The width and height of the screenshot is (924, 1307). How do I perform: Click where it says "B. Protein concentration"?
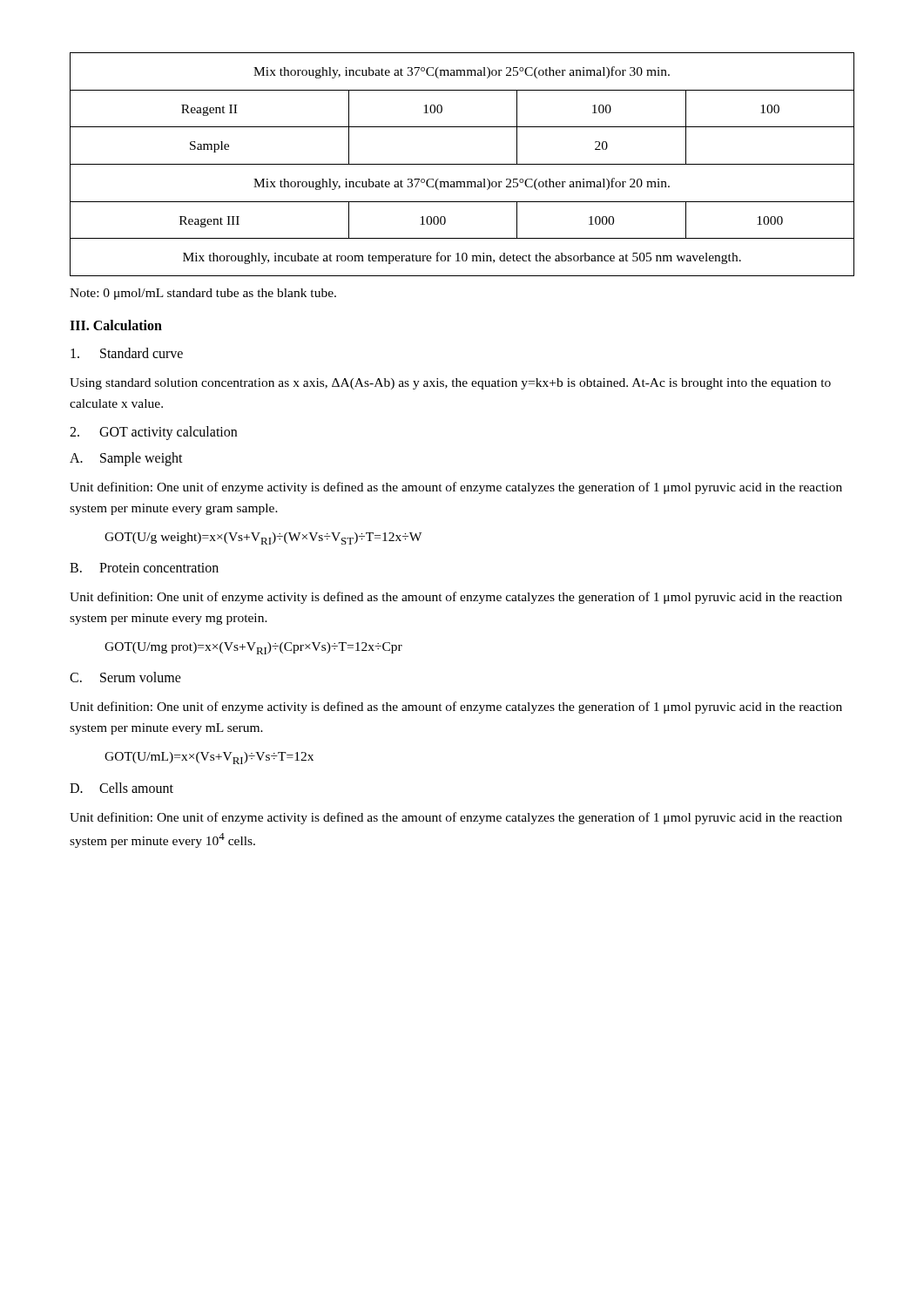coord(144,568)
